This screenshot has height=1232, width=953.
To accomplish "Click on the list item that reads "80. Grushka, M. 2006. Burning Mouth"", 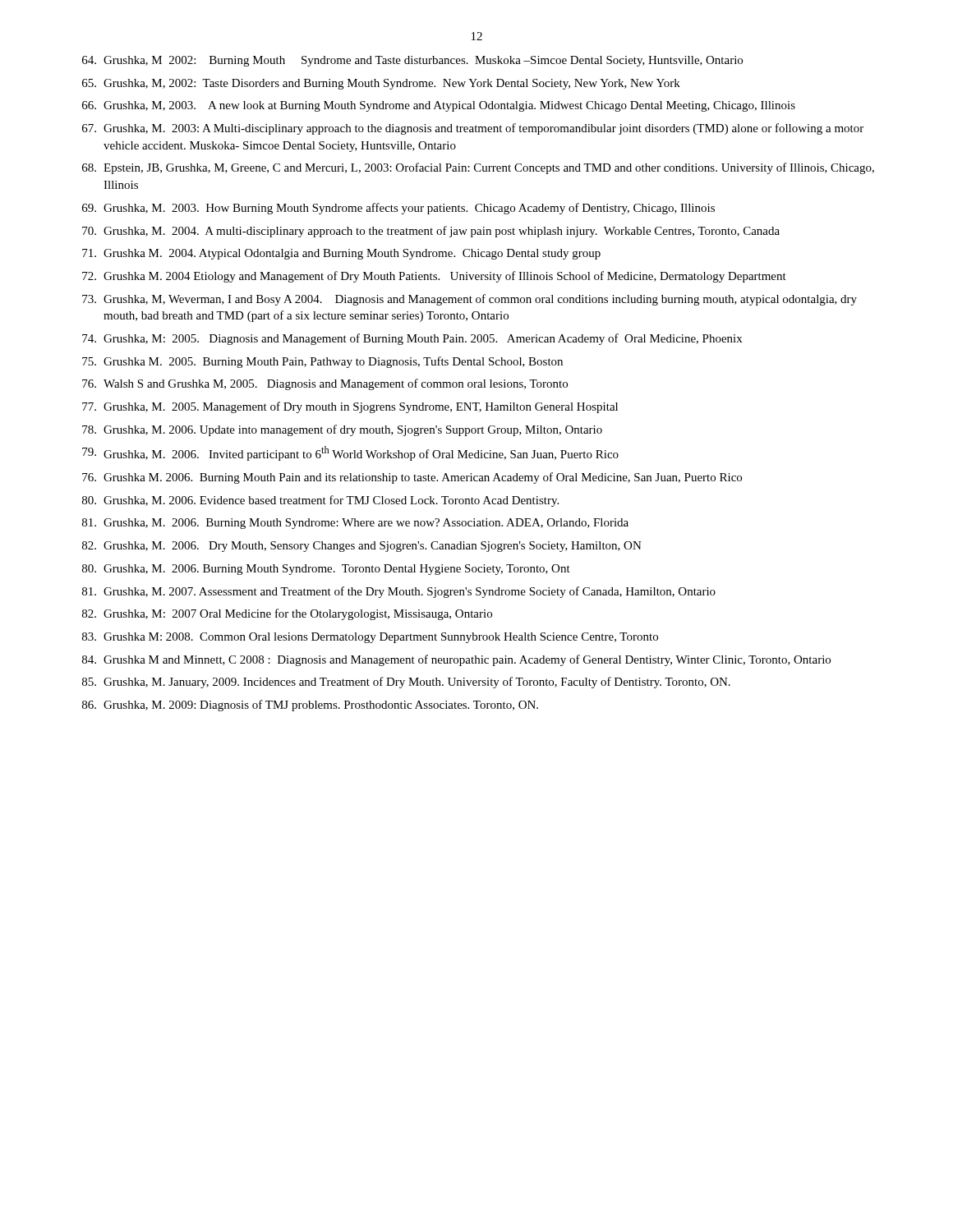I will point(476,568).
